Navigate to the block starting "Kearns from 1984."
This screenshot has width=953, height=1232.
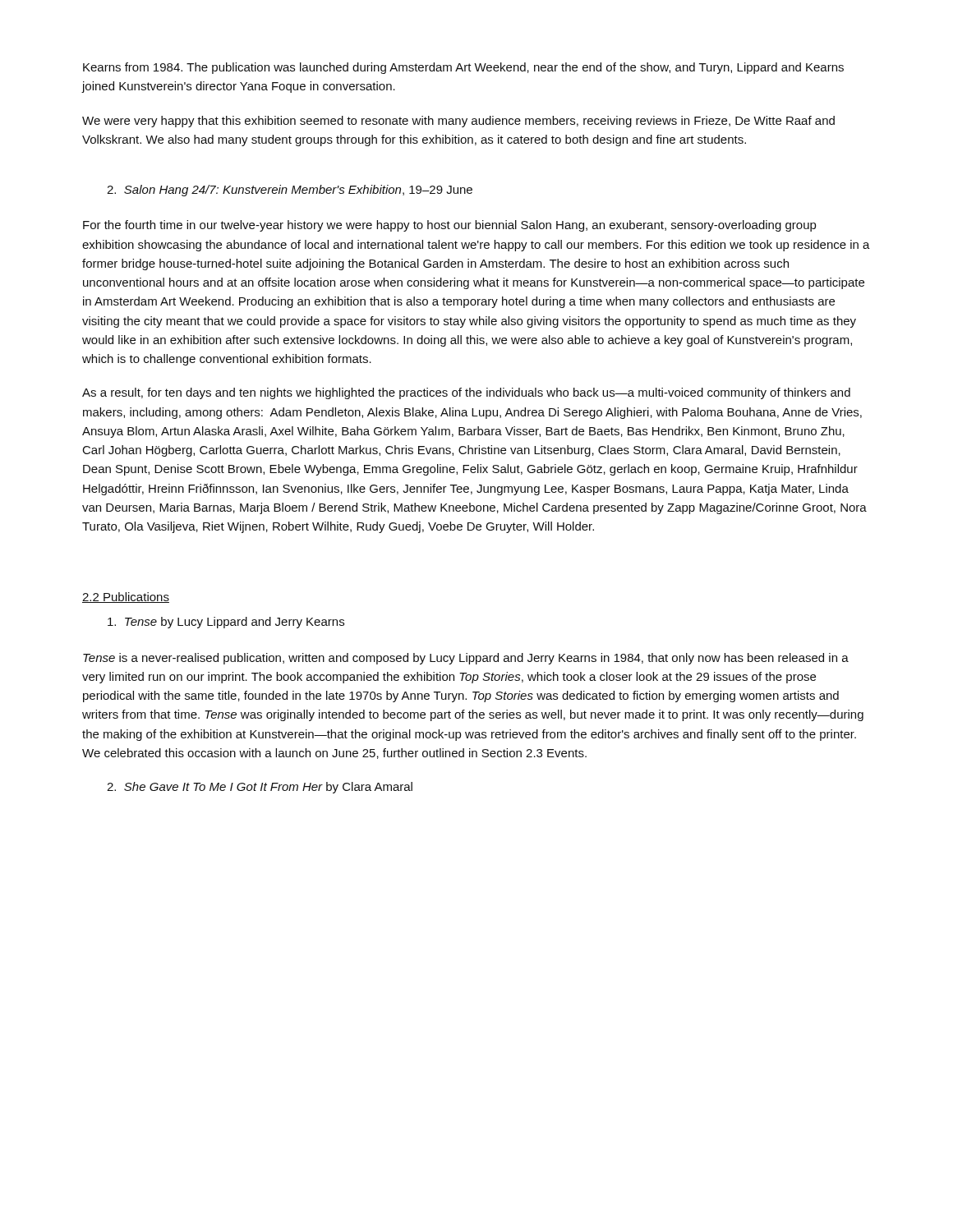pos(463,77)
